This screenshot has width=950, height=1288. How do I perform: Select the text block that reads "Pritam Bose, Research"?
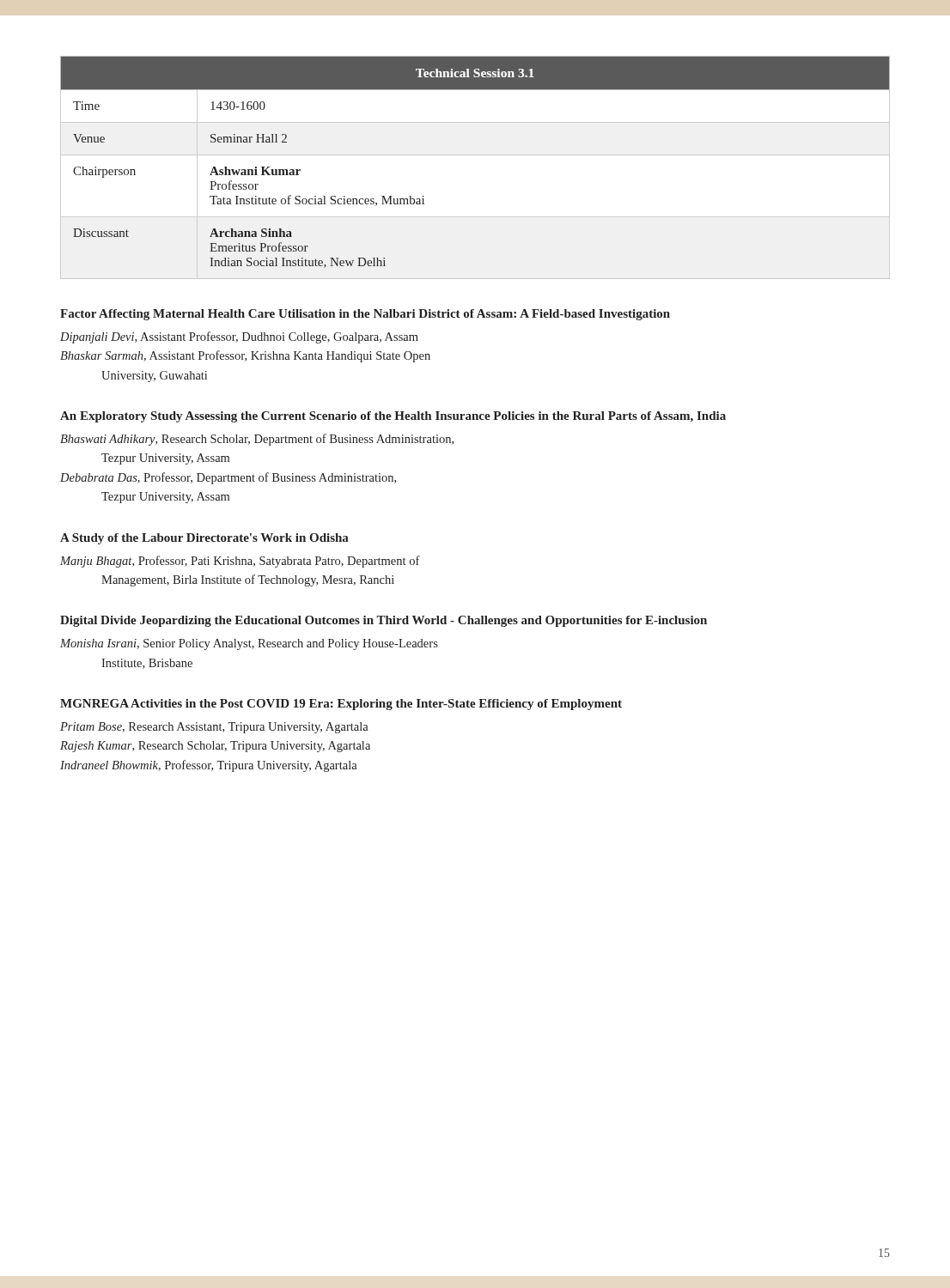215,746
